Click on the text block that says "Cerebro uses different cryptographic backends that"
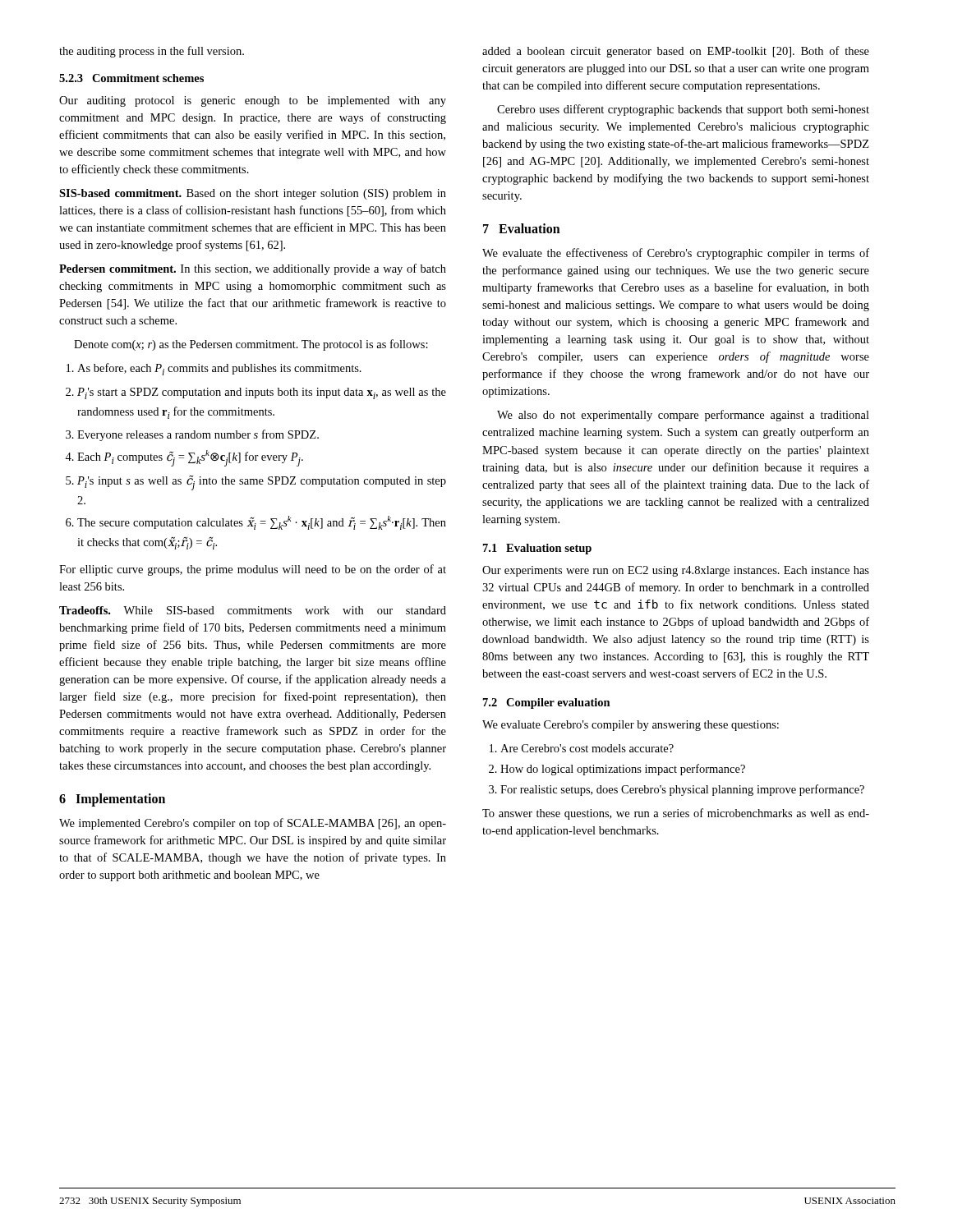This screenshot has width=953, height=1232. click(676, 153)
